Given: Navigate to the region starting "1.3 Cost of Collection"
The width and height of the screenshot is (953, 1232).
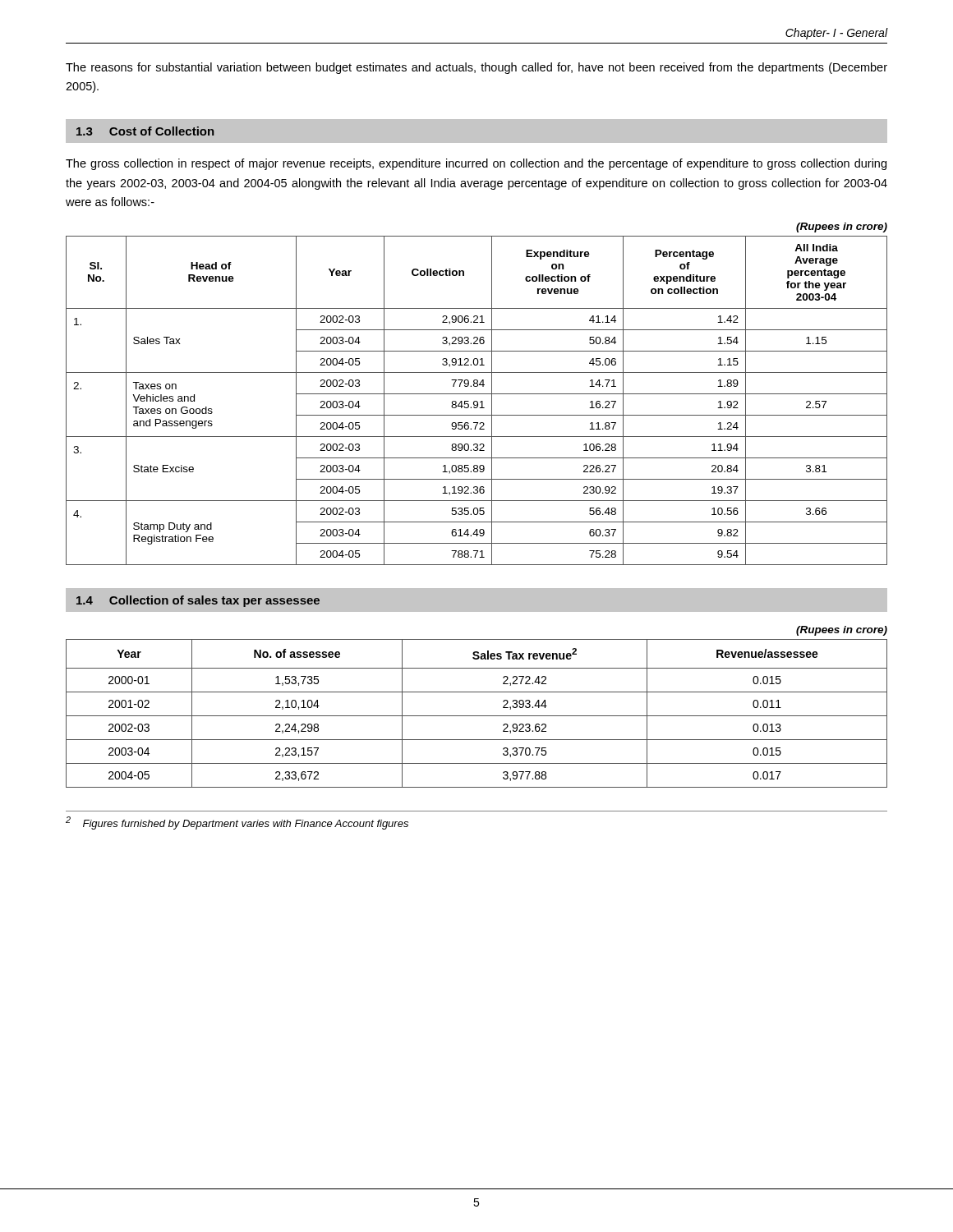Looking at the screenshot, I should tap(145, 131).
